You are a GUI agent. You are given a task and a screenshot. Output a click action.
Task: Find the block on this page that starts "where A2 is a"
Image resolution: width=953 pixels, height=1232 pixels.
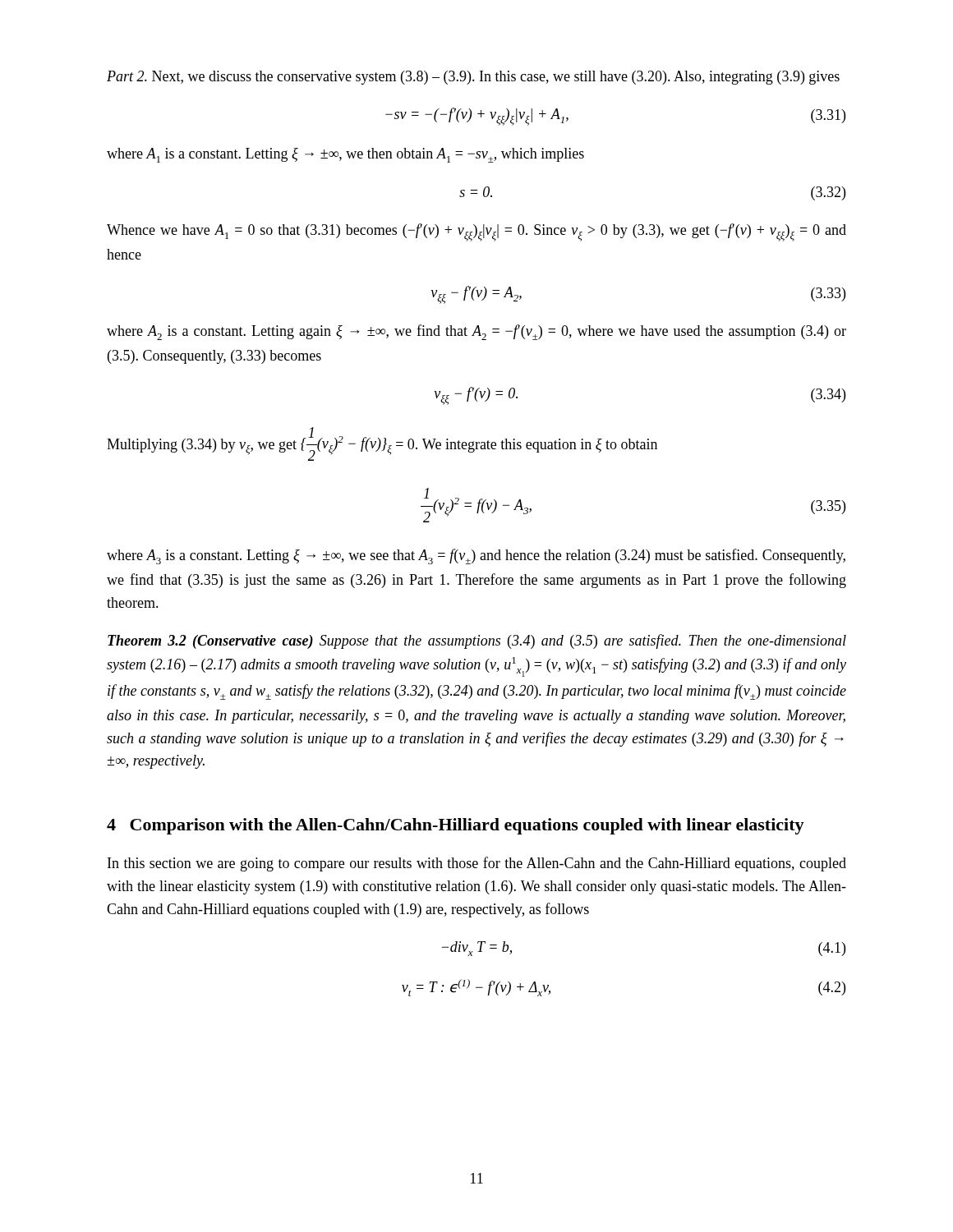point(476,344)
